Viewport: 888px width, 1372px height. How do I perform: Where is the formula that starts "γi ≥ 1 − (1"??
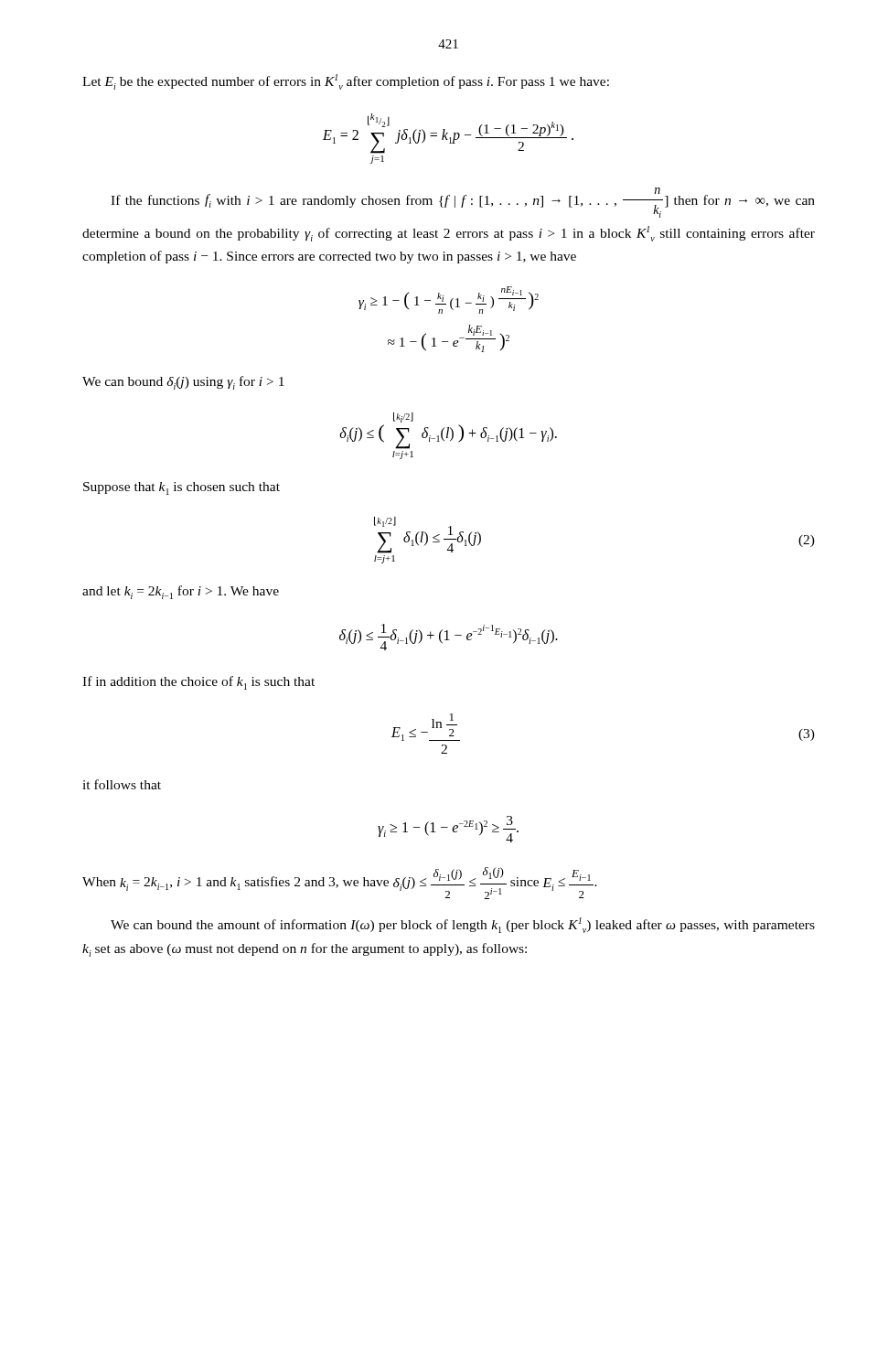click(x=449, y=830)
